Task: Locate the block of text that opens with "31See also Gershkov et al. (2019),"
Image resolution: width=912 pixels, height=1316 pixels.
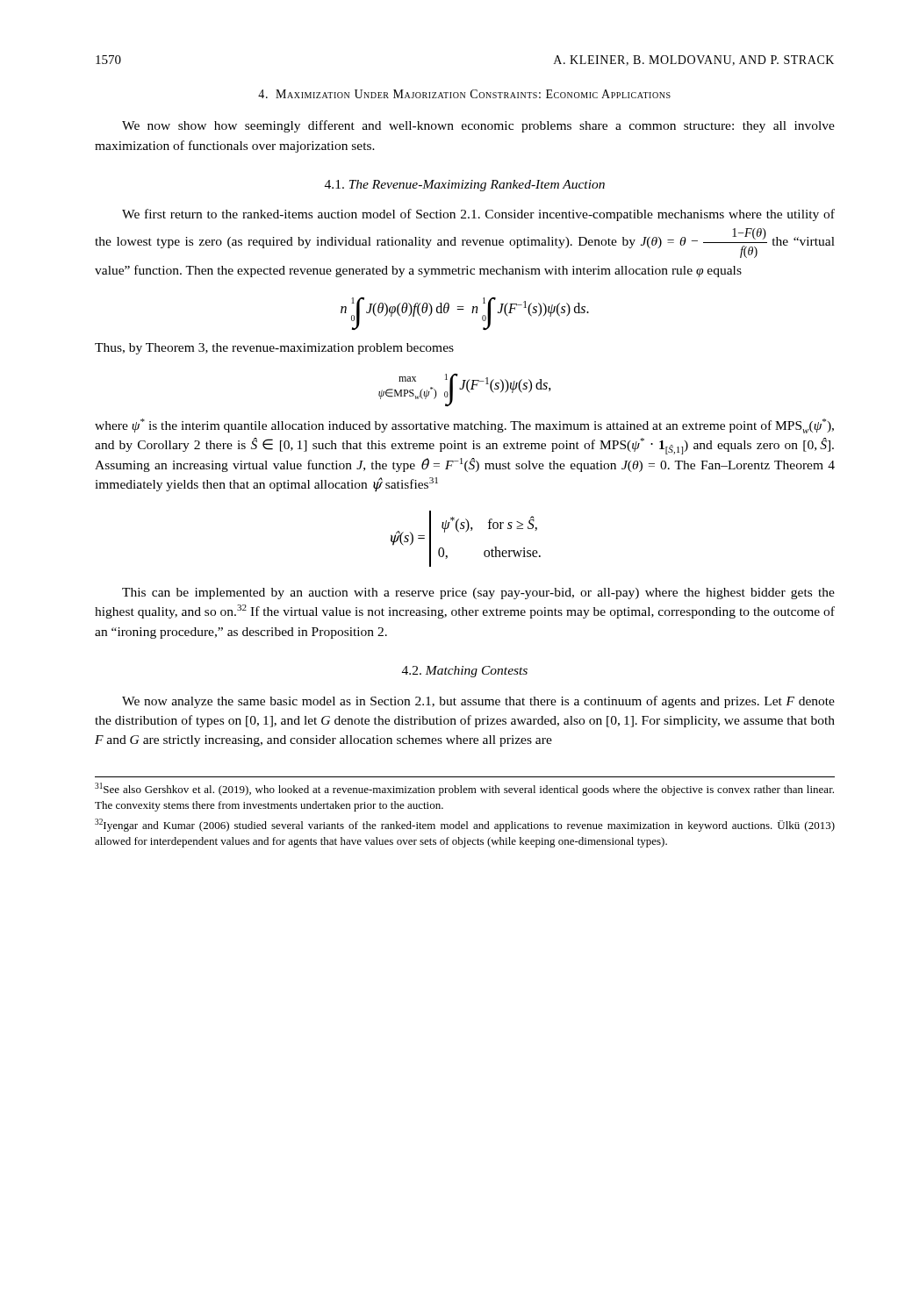Action: click(465, 797)
